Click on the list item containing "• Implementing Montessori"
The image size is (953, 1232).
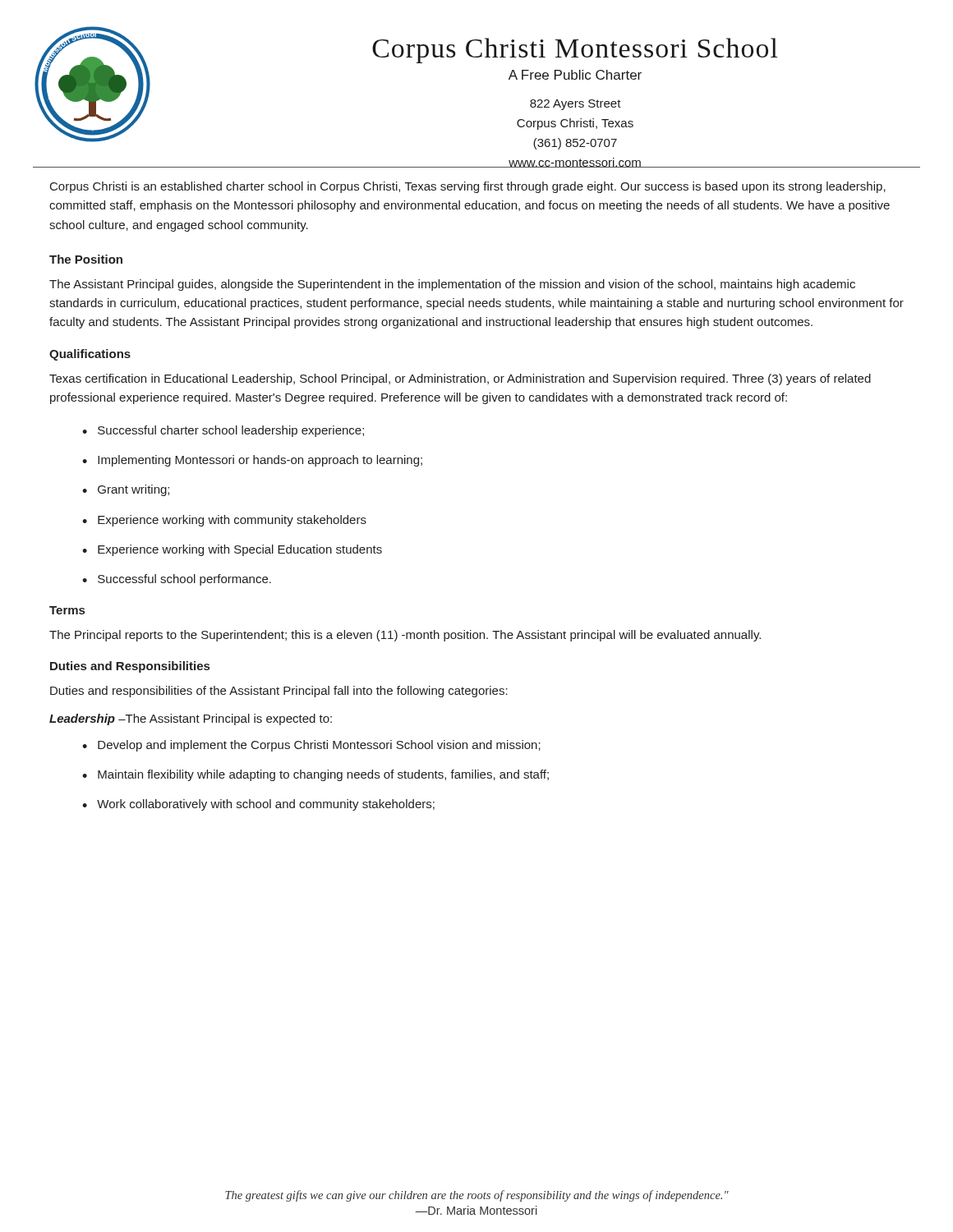coord(253,462)
